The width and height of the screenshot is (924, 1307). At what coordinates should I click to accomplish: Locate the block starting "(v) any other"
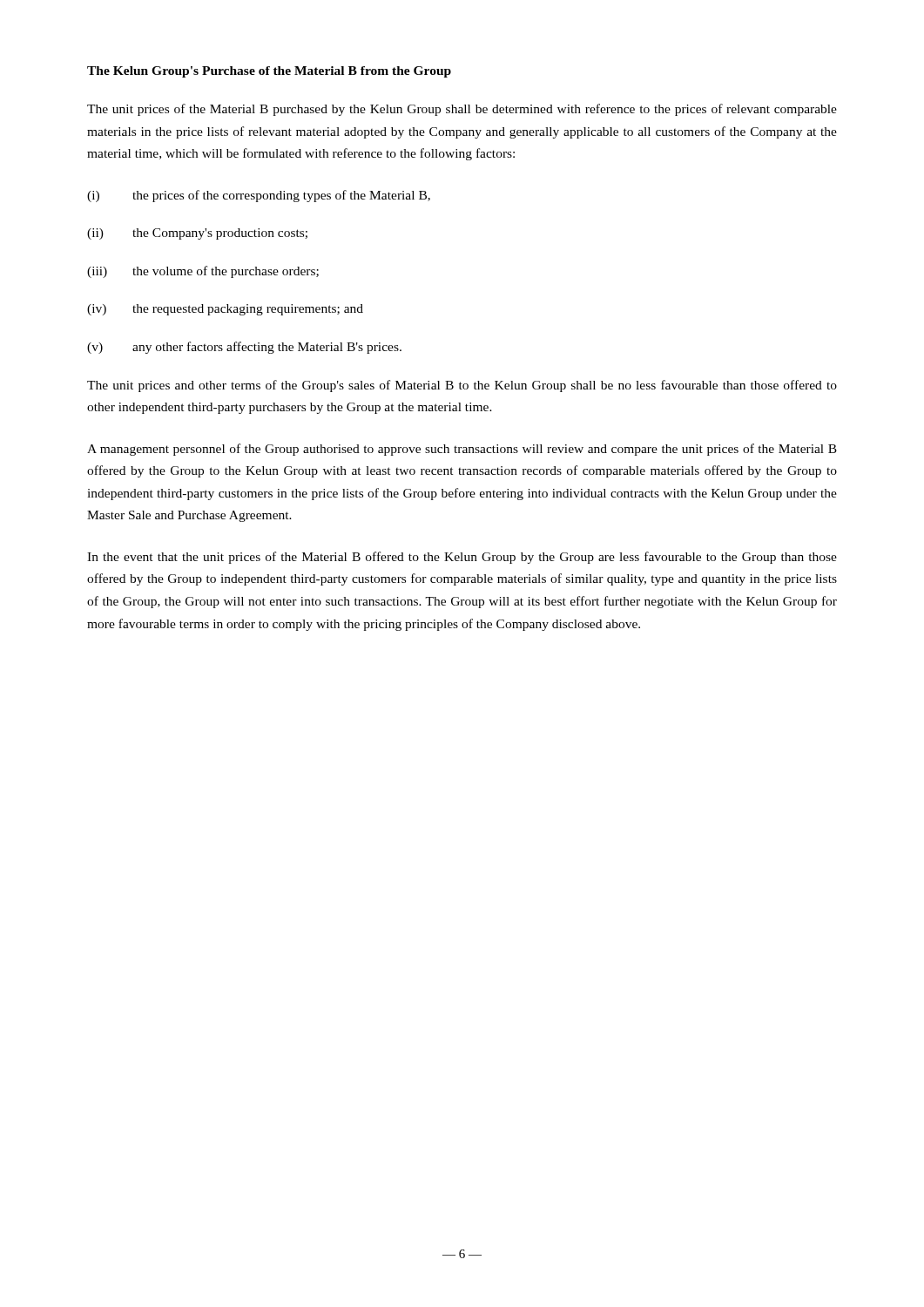(244, 348)
